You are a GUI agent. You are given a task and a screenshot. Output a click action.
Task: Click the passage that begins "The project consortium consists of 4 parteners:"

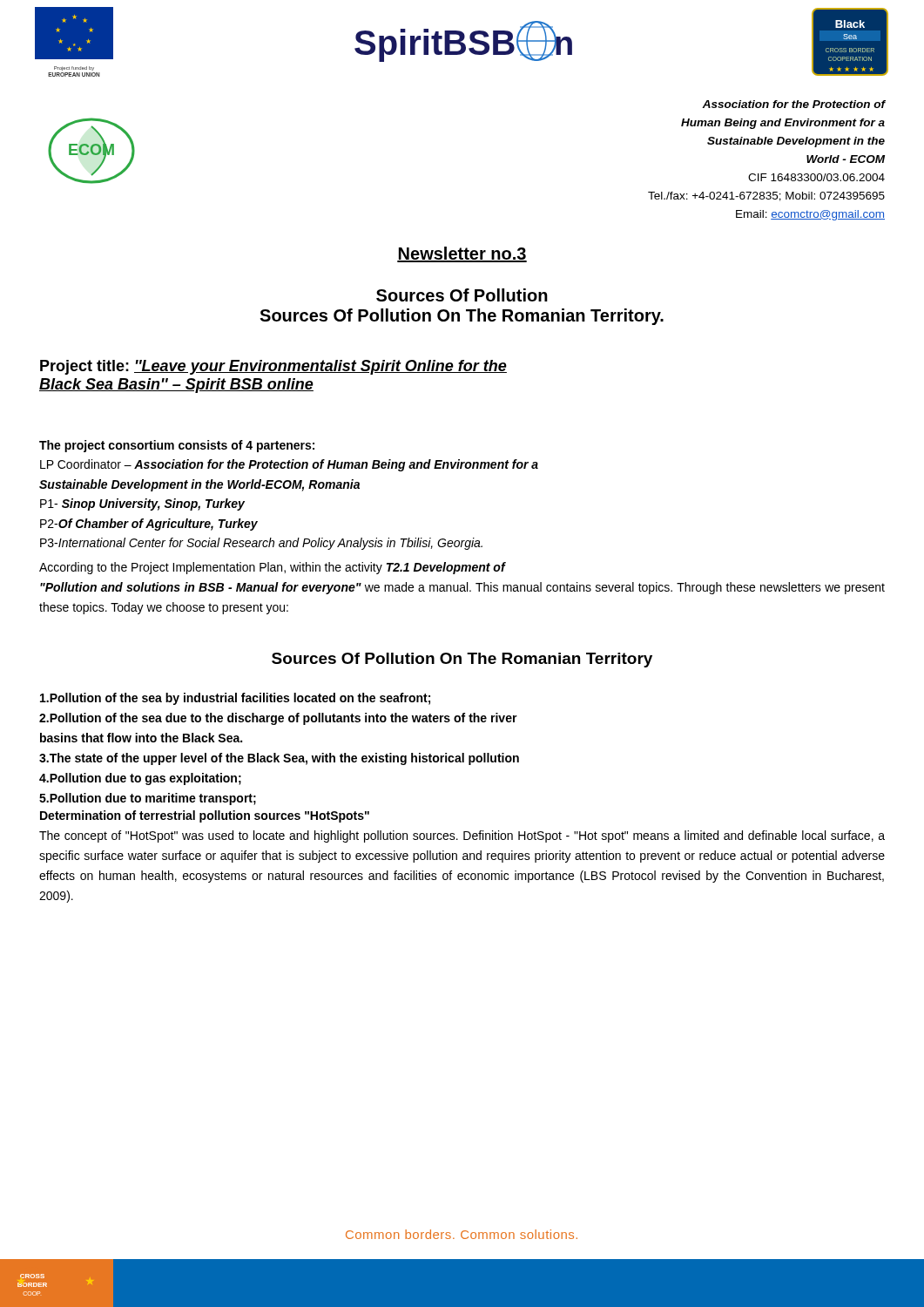pos(289,494)
